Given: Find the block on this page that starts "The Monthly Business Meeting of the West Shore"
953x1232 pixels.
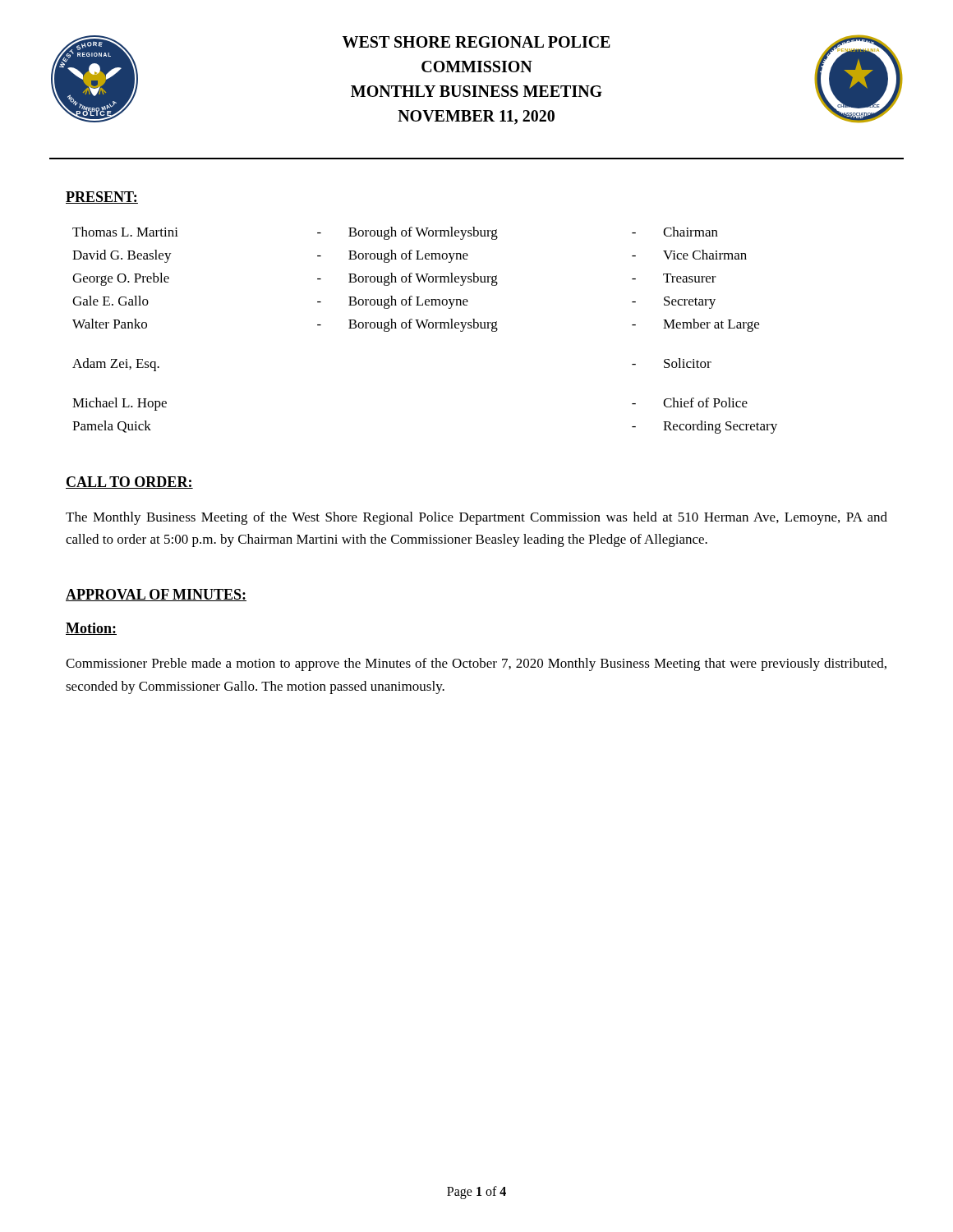Looking at the screenshot, I should click(476, 528).
